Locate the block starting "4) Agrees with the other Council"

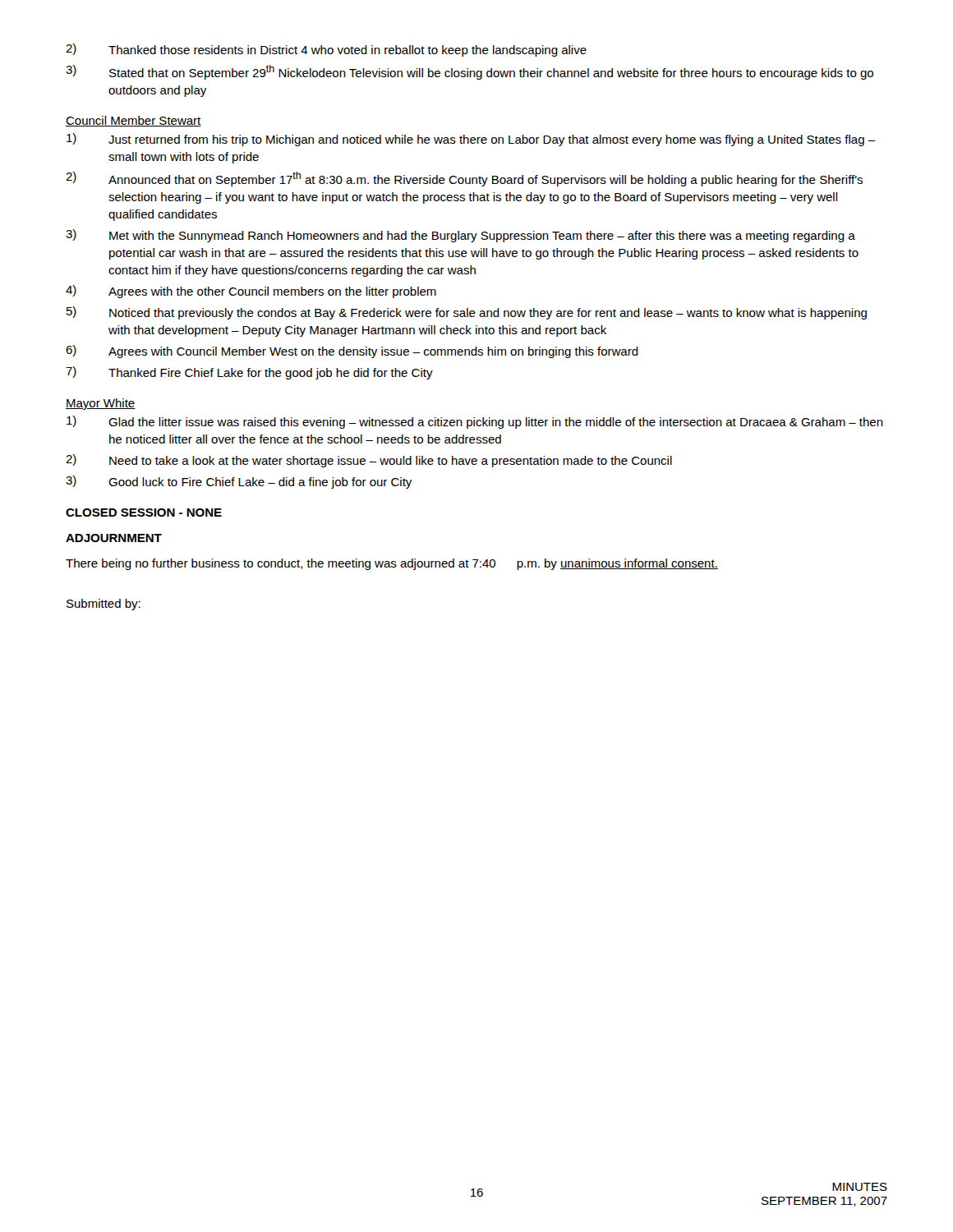(251, 292)
